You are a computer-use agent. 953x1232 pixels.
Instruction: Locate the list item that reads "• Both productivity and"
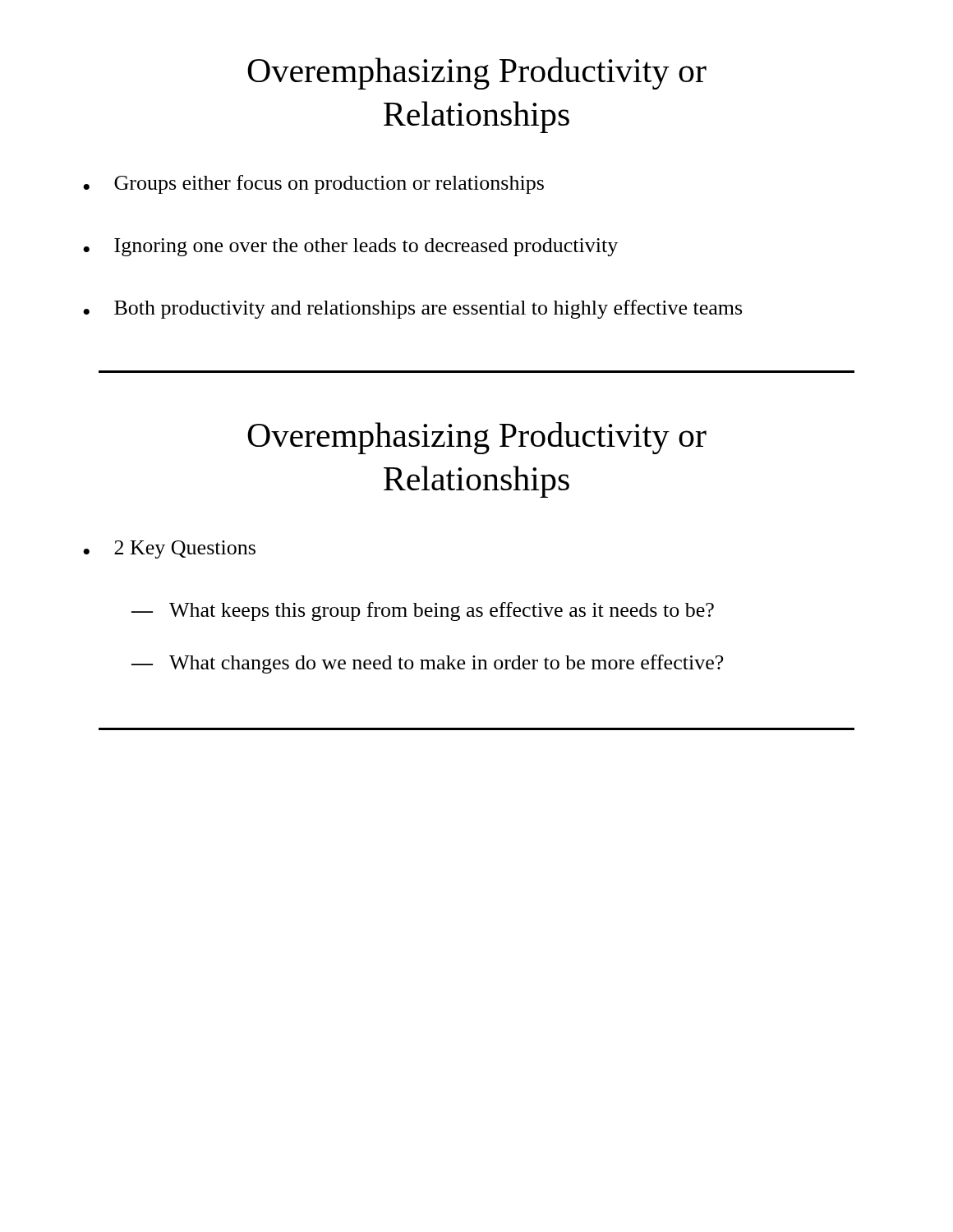476,311
